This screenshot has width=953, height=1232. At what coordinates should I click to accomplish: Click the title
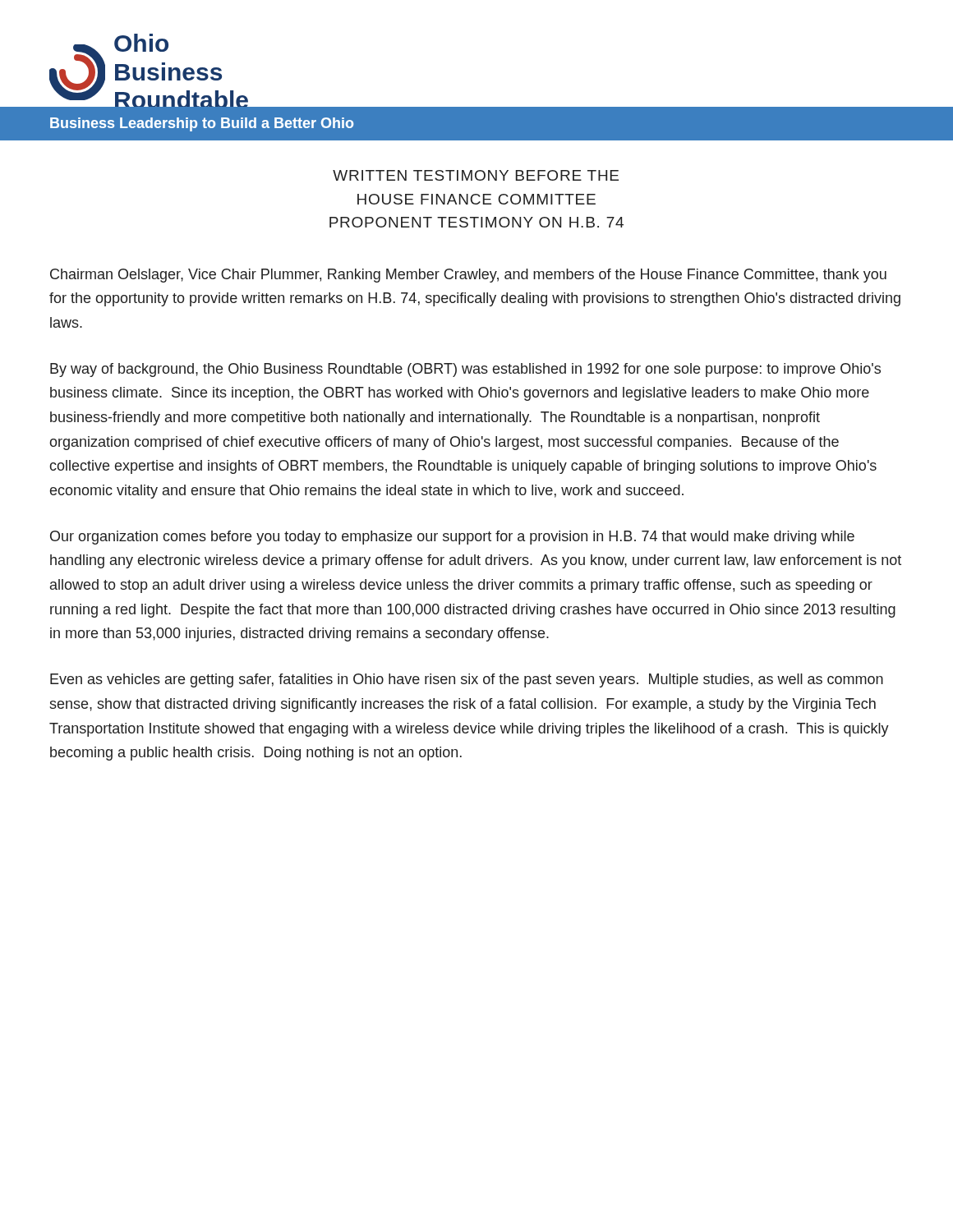click(476, 199)
